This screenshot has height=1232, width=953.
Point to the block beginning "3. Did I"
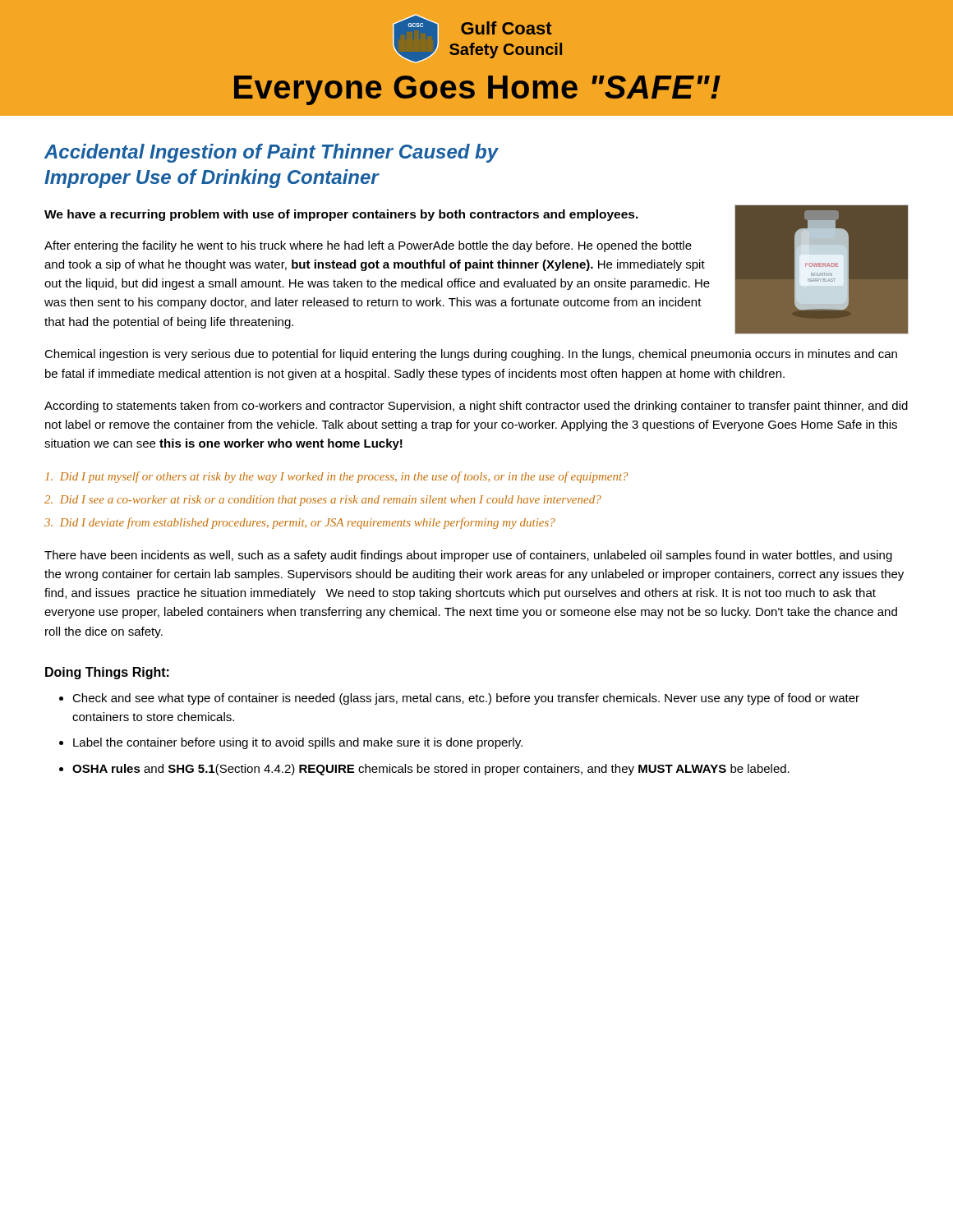(300, 522)
